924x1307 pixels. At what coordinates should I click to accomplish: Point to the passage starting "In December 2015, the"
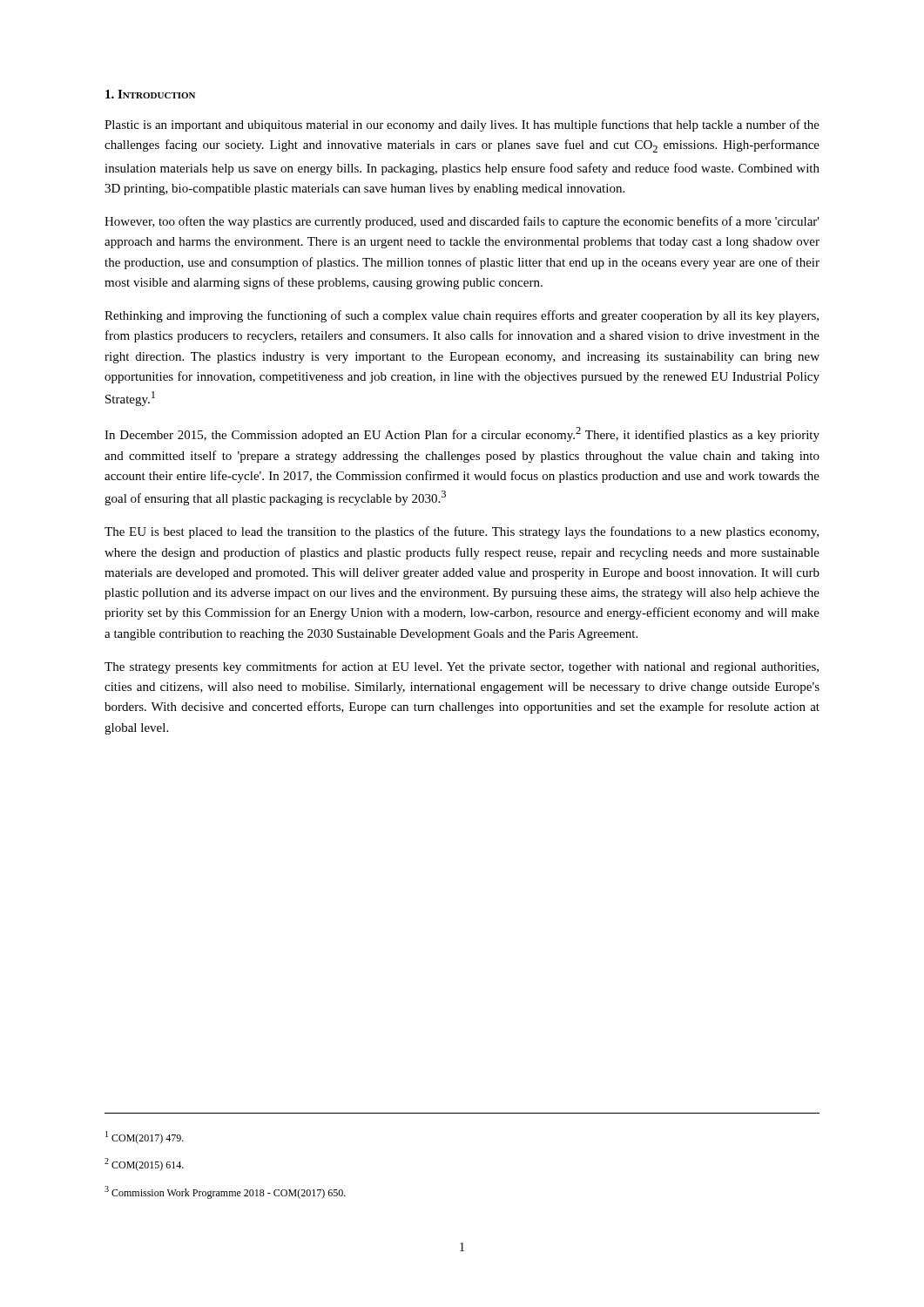click(x=462, y=466)
